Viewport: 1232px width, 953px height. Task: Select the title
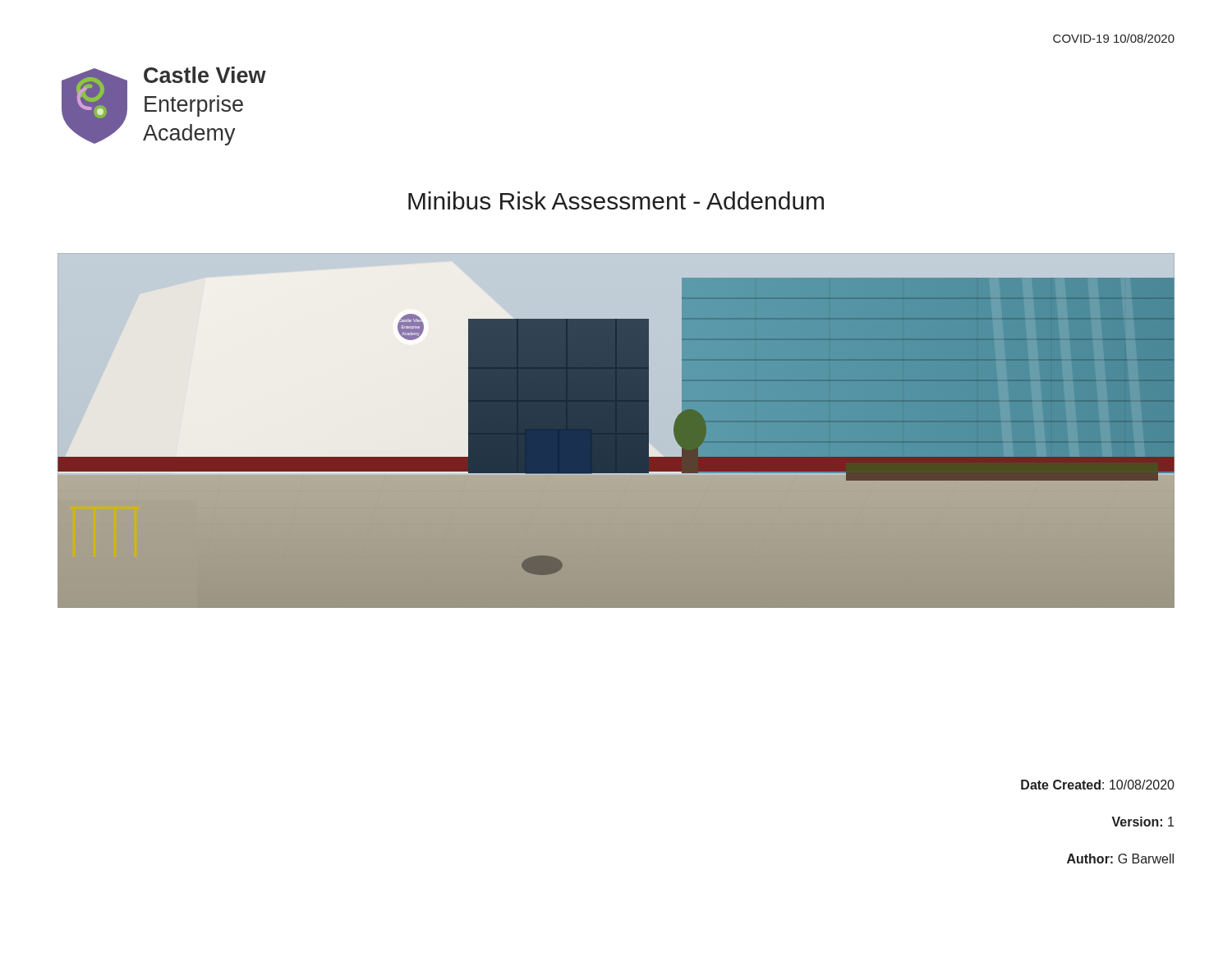pos(616,201)
